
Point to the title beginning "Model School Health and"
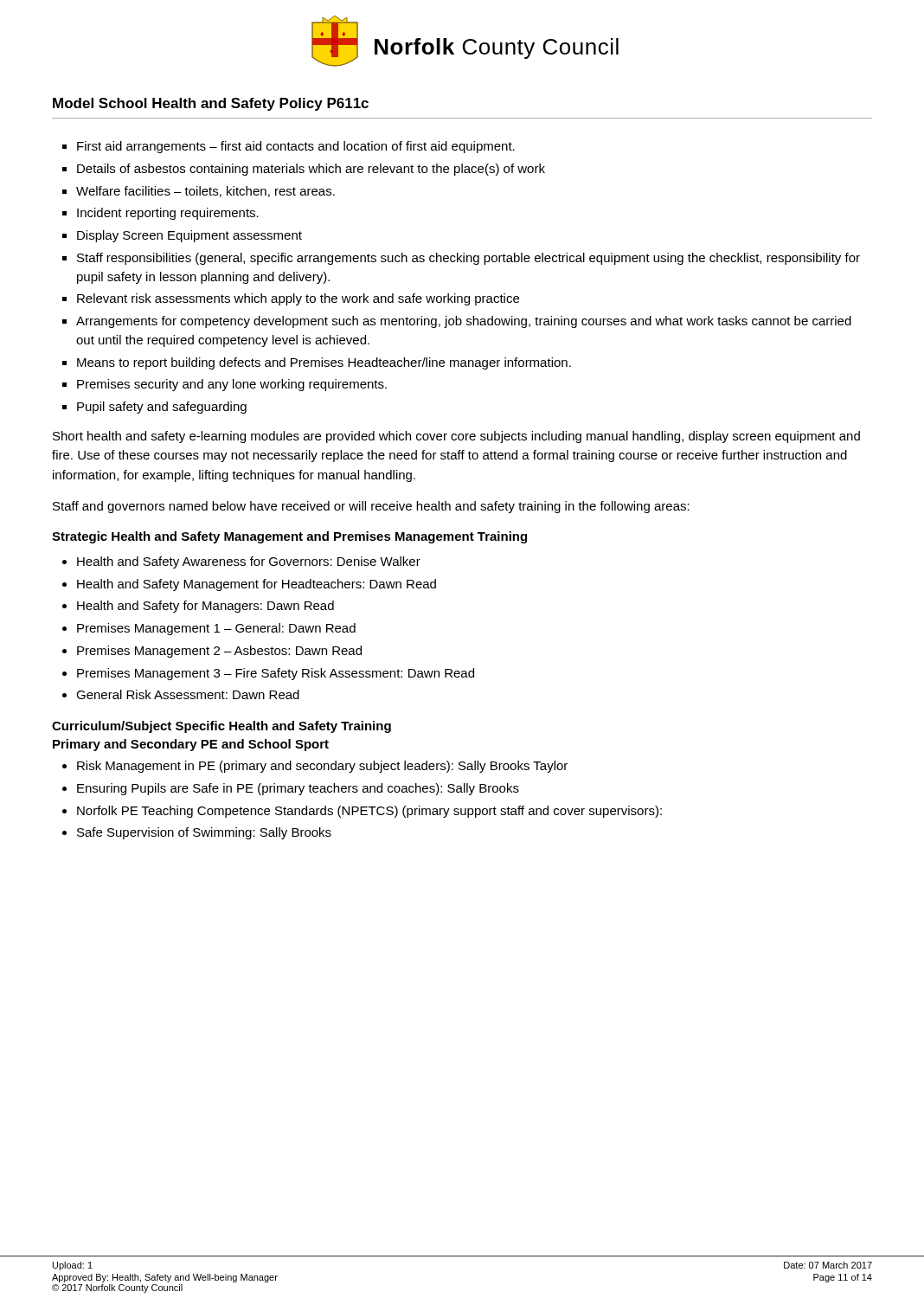click(462, 107)
